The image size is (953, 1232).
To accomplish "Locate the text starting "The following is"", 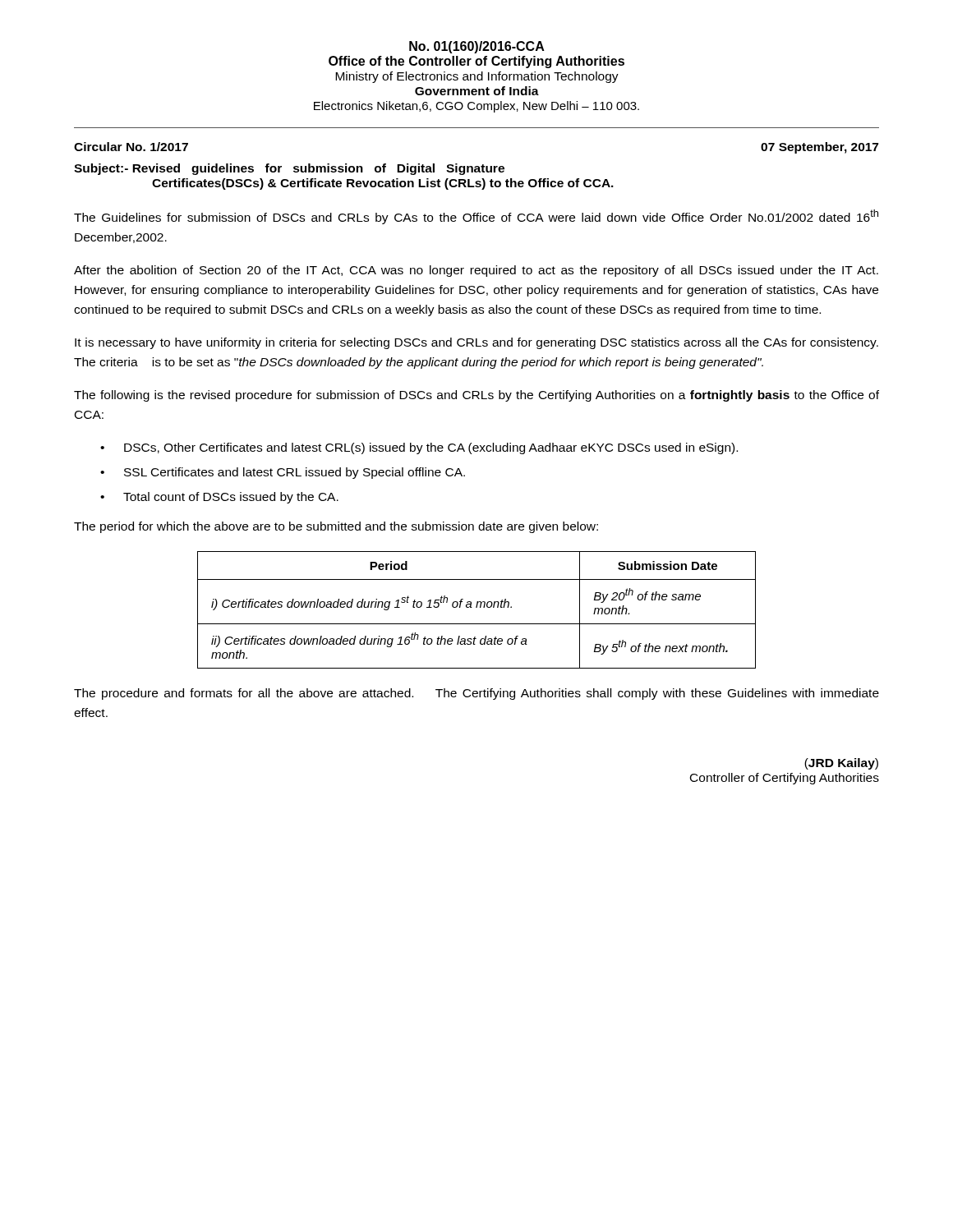I will (476, 405).
